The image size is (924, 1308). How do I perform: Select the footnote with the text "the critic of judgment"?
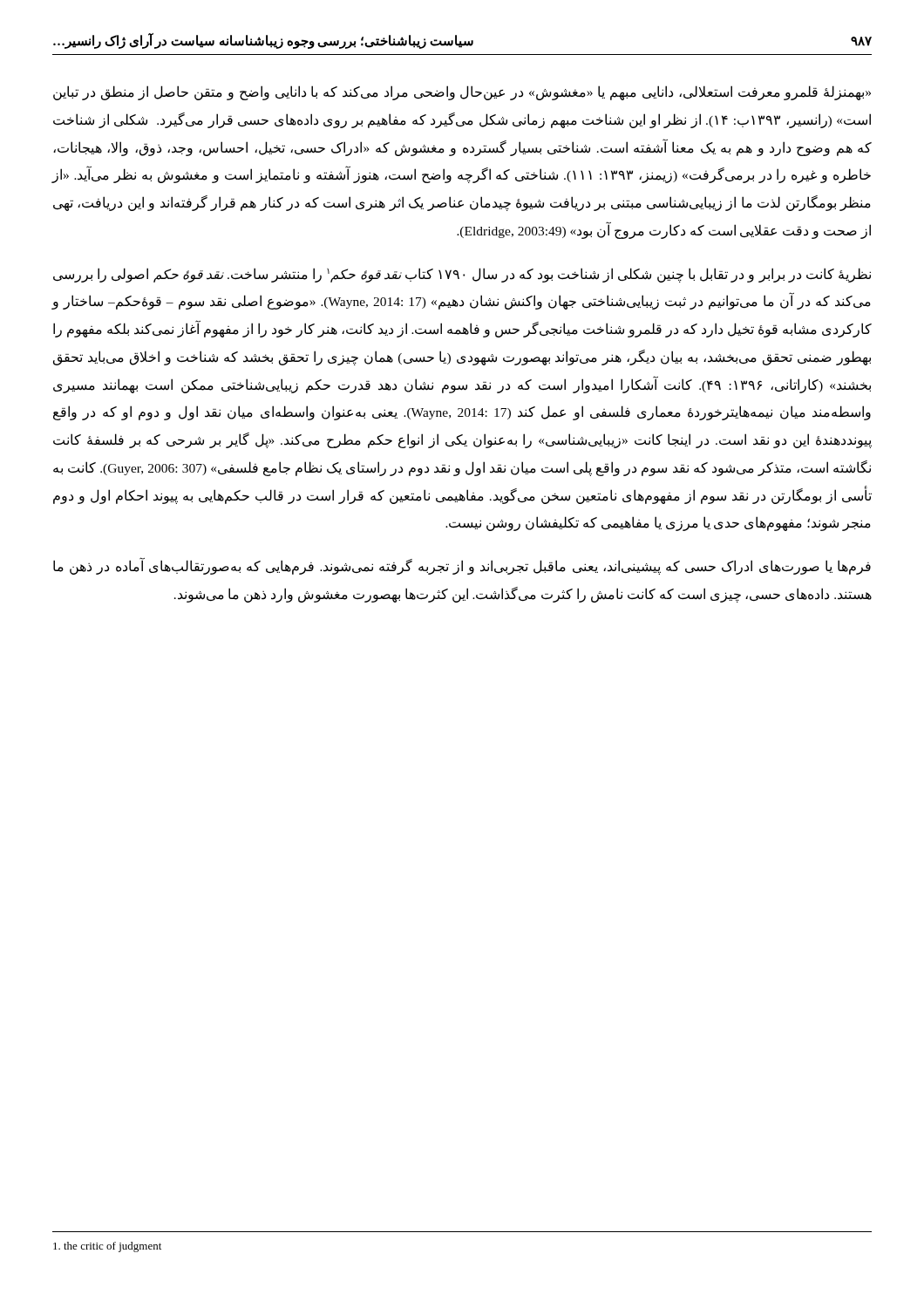107,1247
